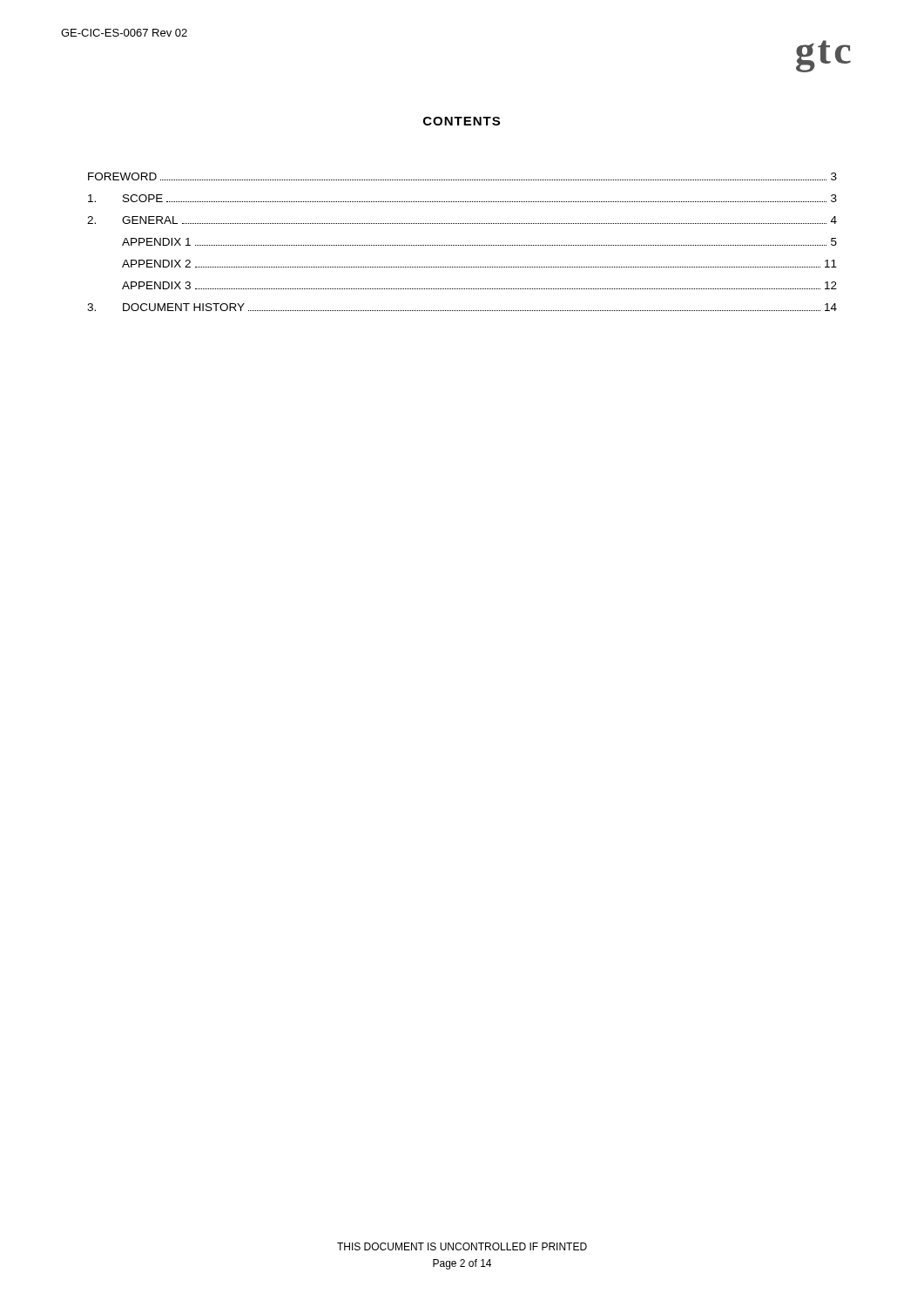Point to the text block starting "APPENDIX 3 12"
Image resolution: width=924 pixels, height=1307 pixels.
[479, 285]
